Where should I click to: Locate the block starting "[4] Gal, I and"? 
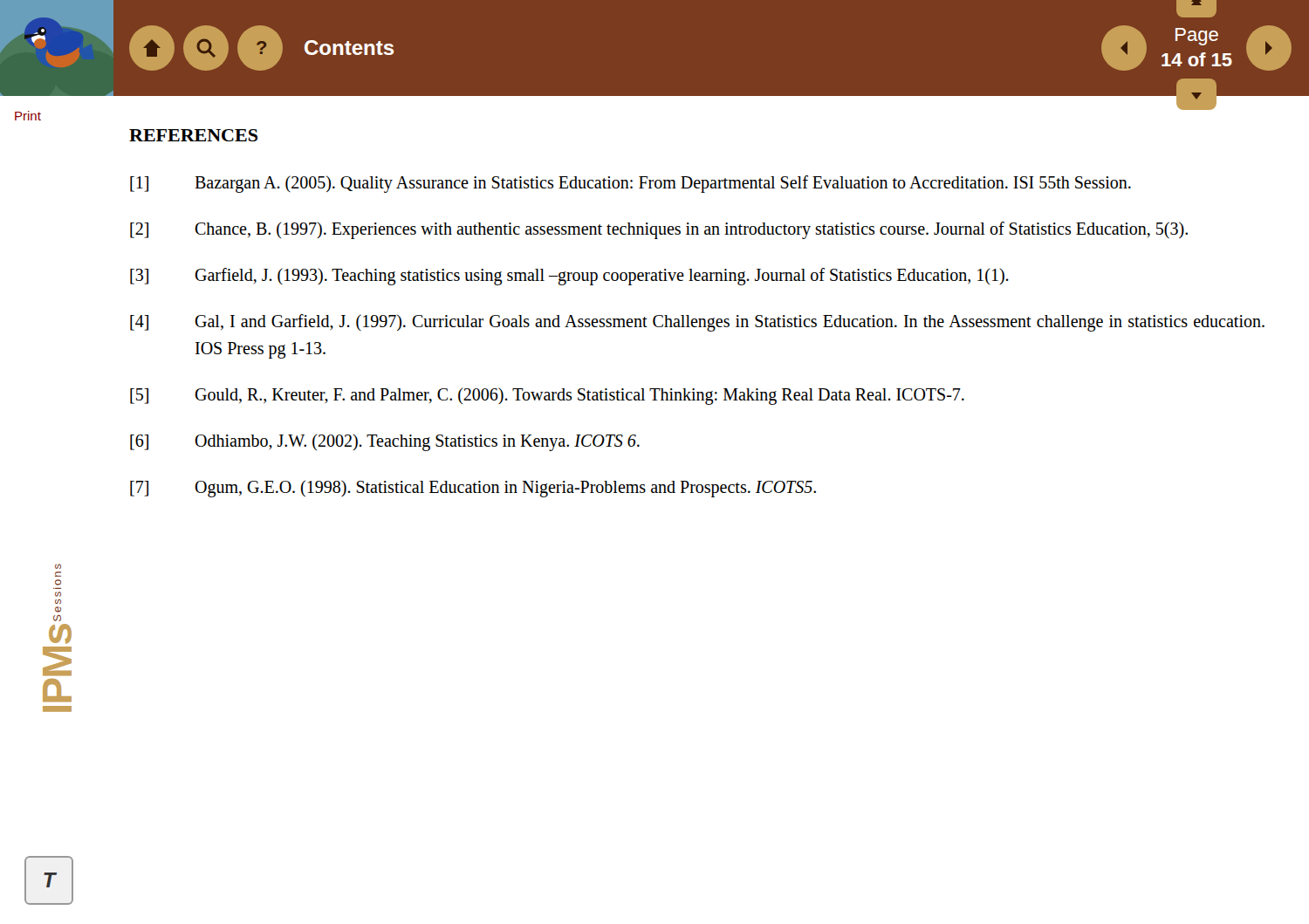click(x=697, y=335)
